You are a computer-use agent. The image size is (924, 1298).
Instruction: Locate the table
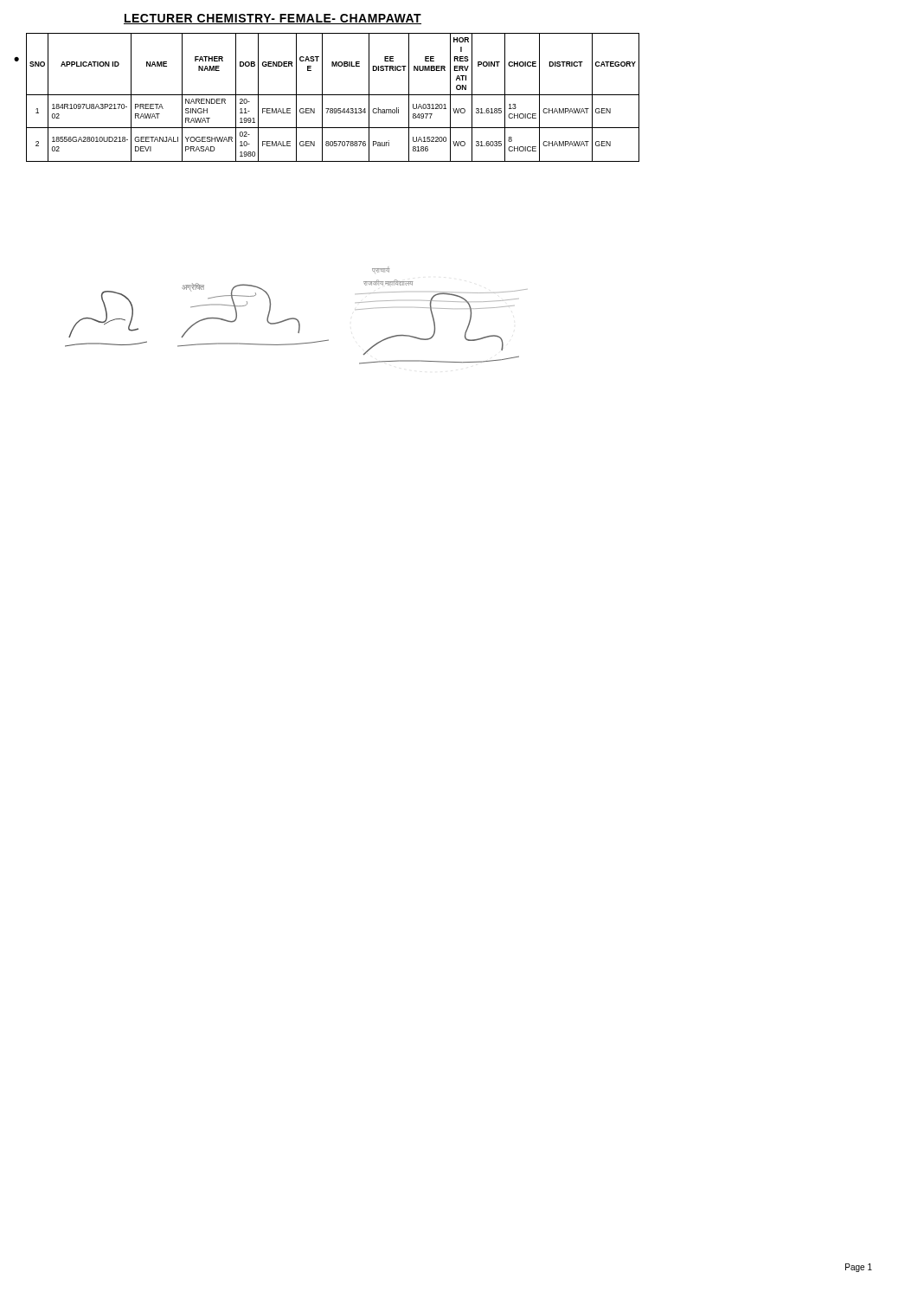285,97
